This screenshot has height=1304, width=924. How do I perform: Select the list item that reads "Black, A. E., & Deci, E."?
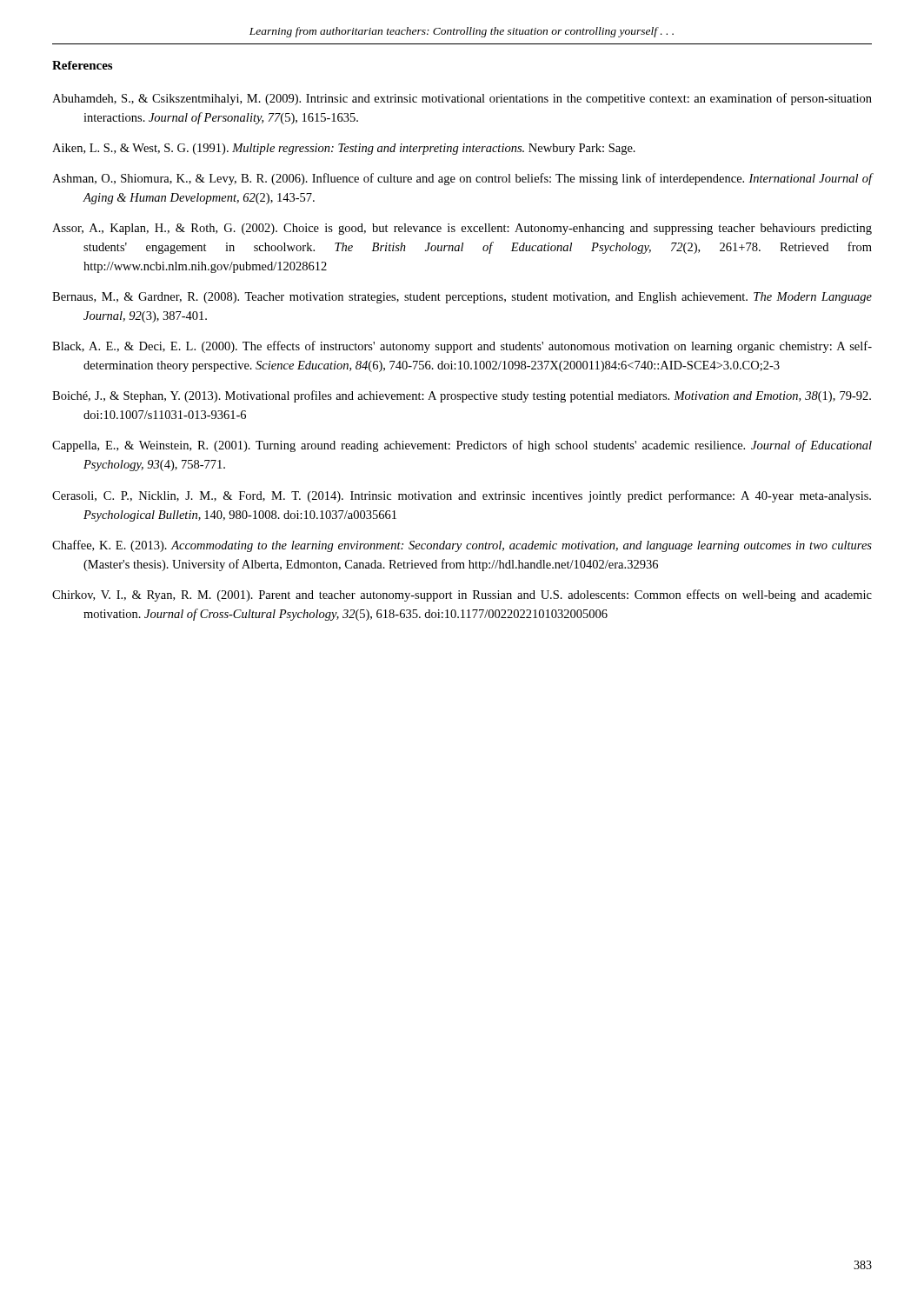pos(462,356)
